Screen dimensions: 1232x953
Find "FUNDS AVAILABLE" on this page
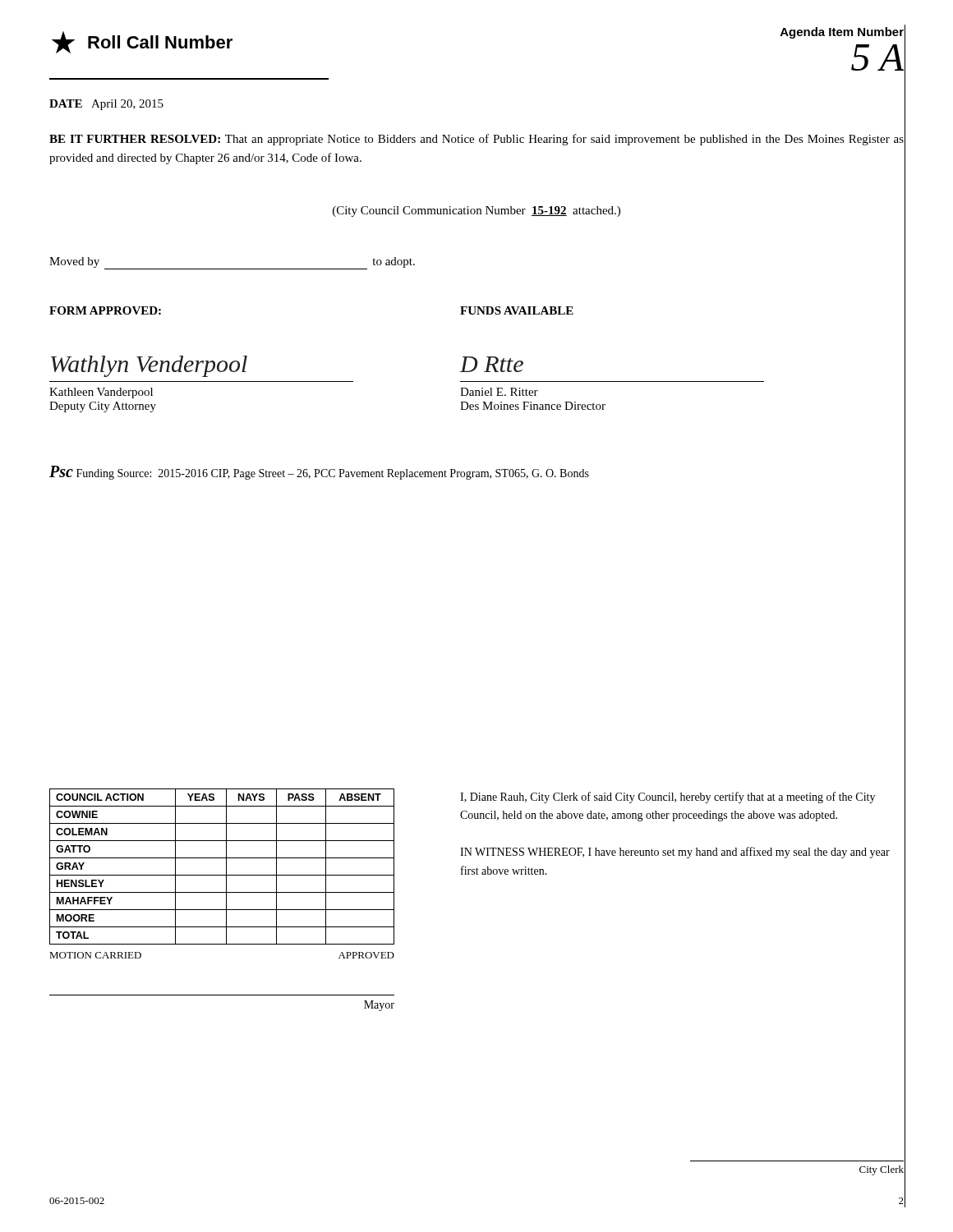[517, 310]
